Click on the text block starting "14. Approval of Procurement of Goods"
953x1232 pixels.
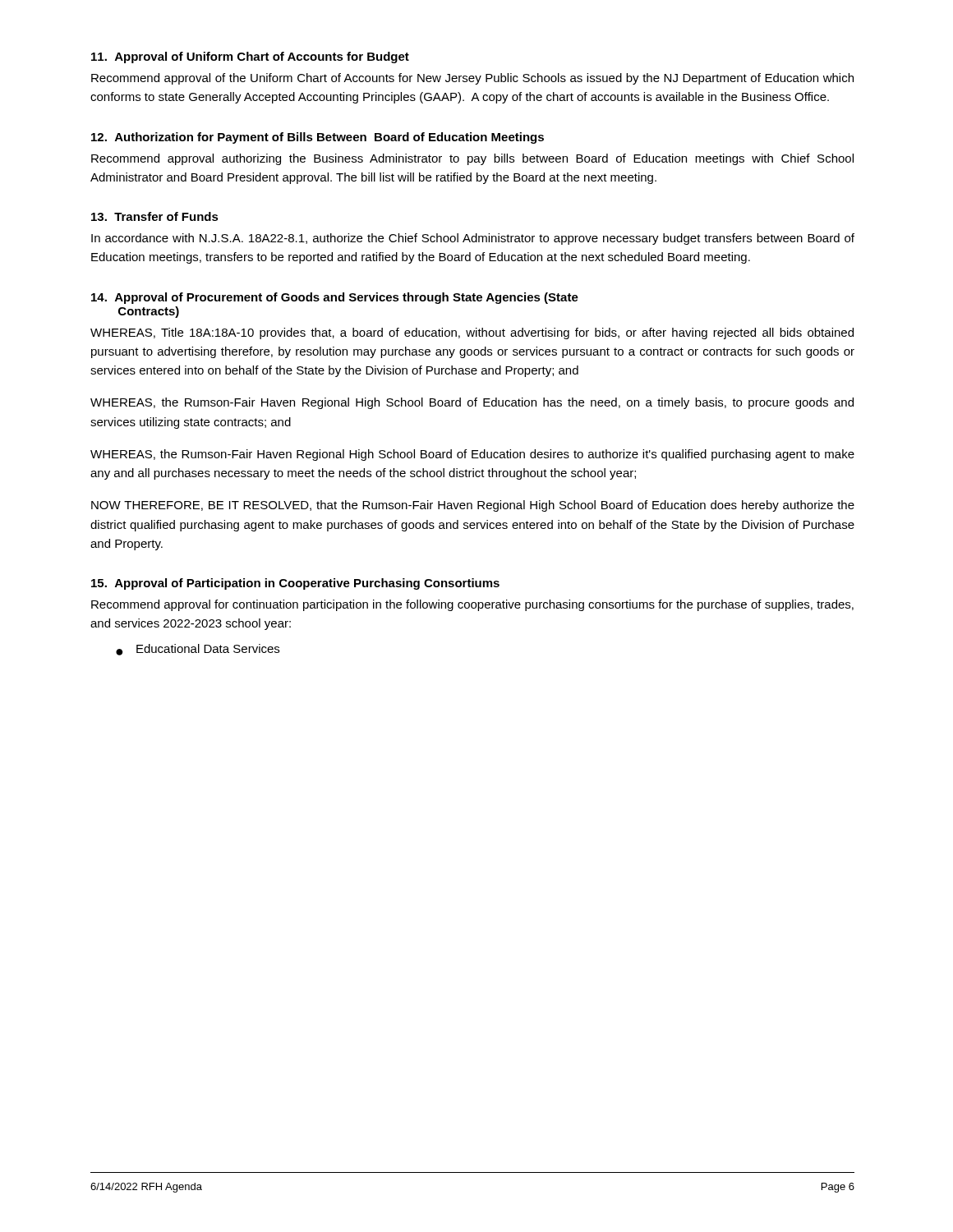334,304
